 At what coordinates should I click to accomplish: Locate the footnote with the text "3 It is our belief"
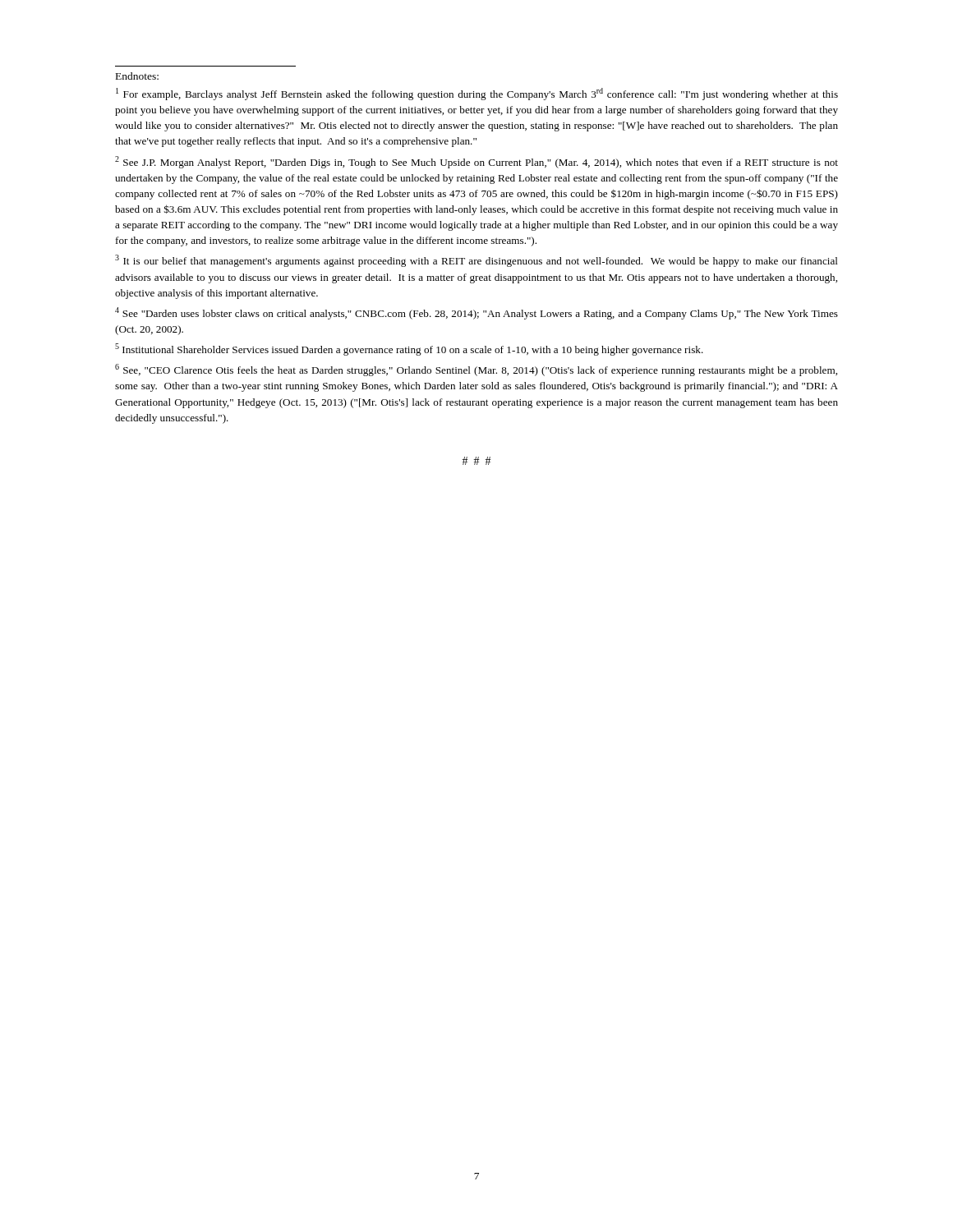coord(476,276)
